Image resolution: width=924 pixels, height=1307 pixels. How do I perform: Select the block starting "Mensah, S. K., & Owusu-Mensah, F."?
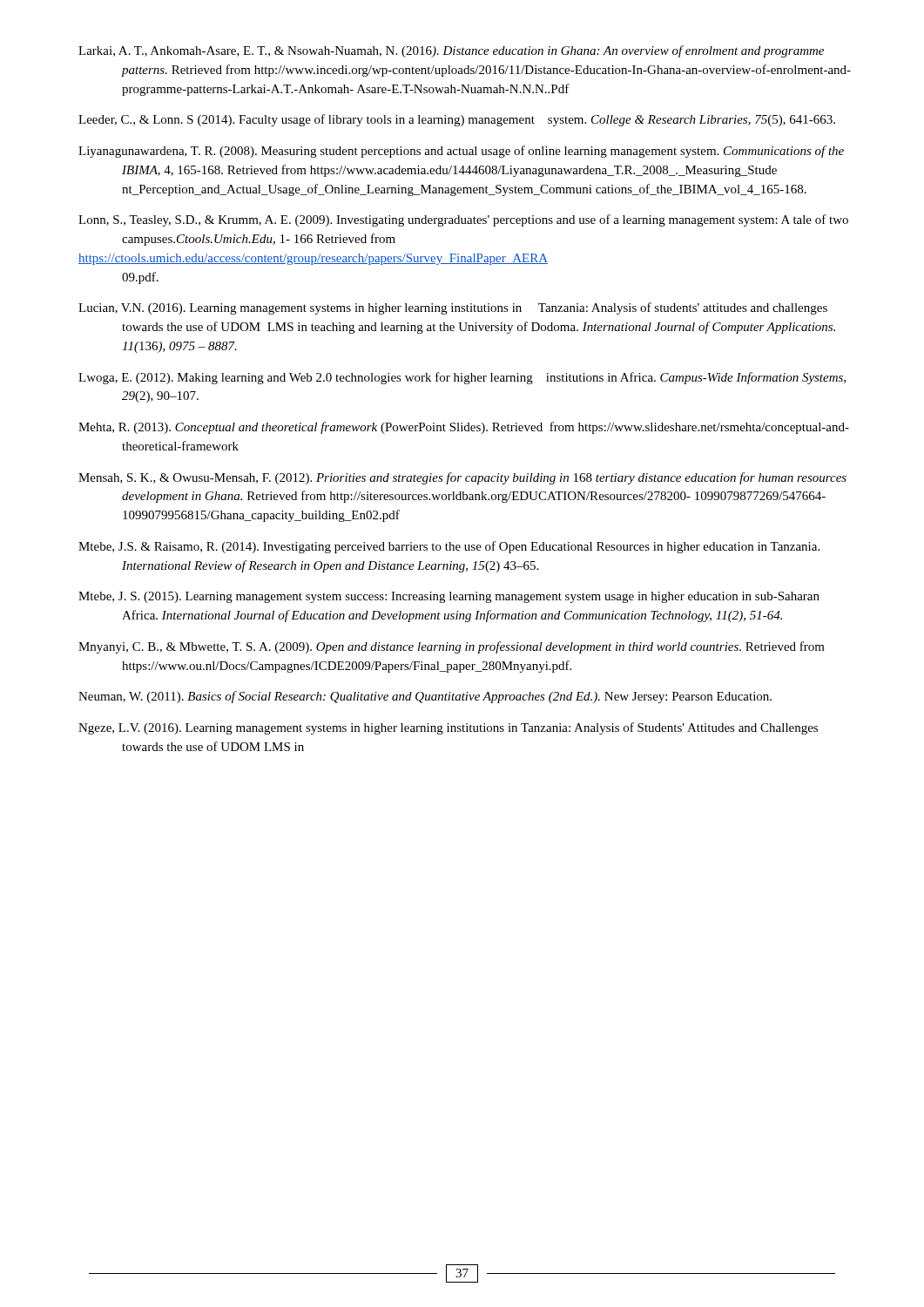(x=463, y=496)
